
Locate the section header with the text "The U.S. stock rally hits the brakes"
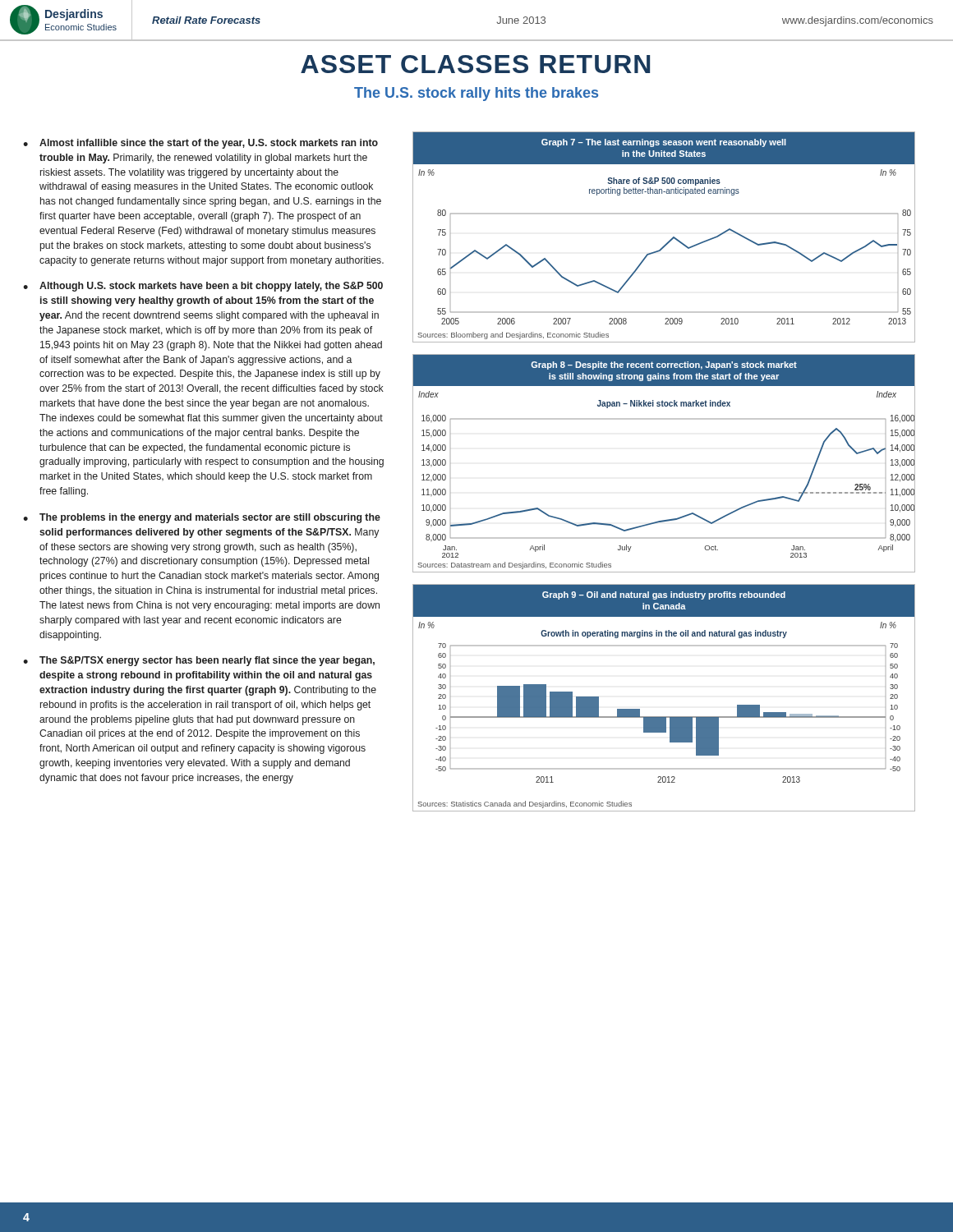click(476, 93)
